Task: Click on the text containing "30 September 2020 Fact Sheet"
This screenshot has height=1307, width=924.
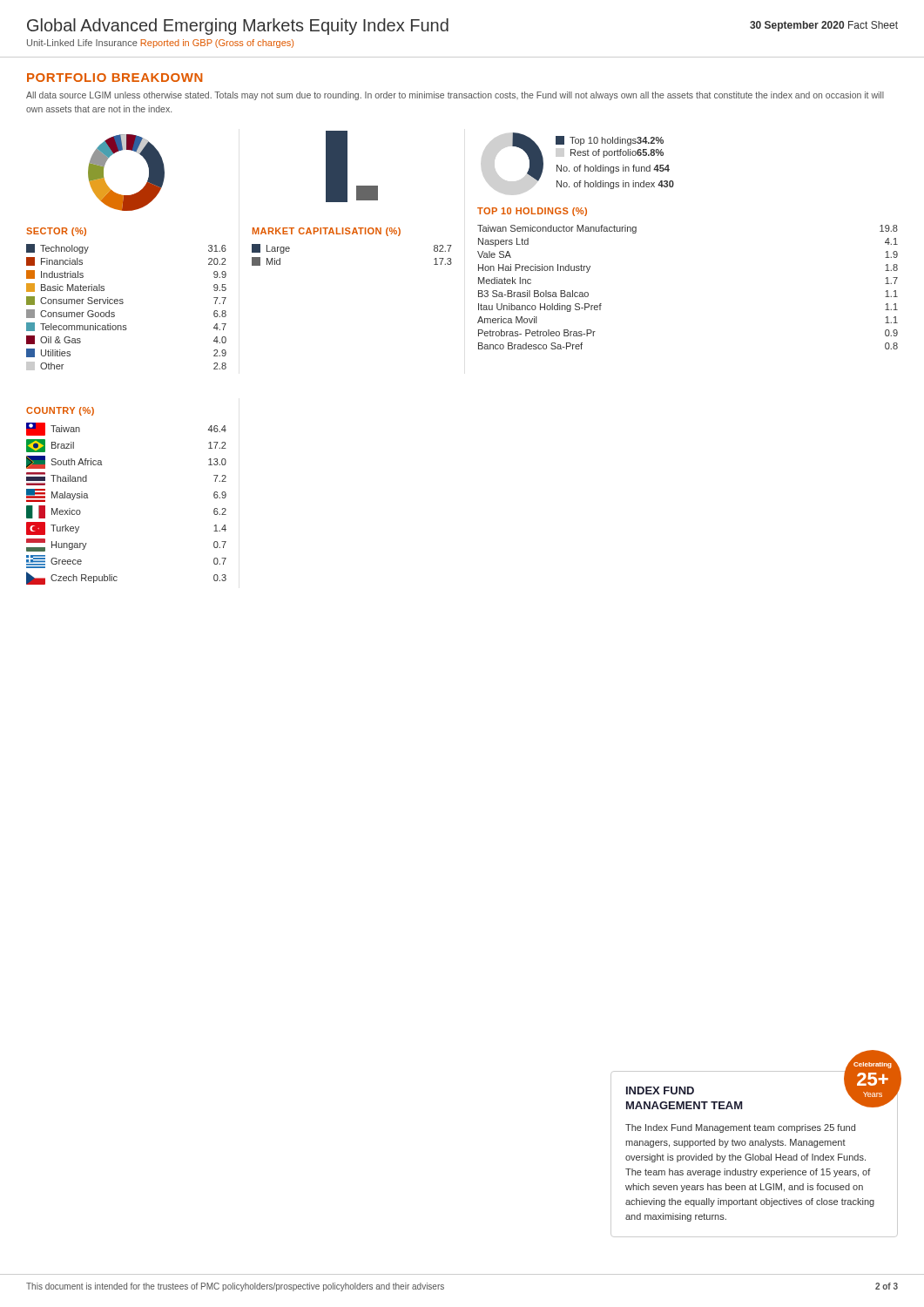Action: click(824, 25)
